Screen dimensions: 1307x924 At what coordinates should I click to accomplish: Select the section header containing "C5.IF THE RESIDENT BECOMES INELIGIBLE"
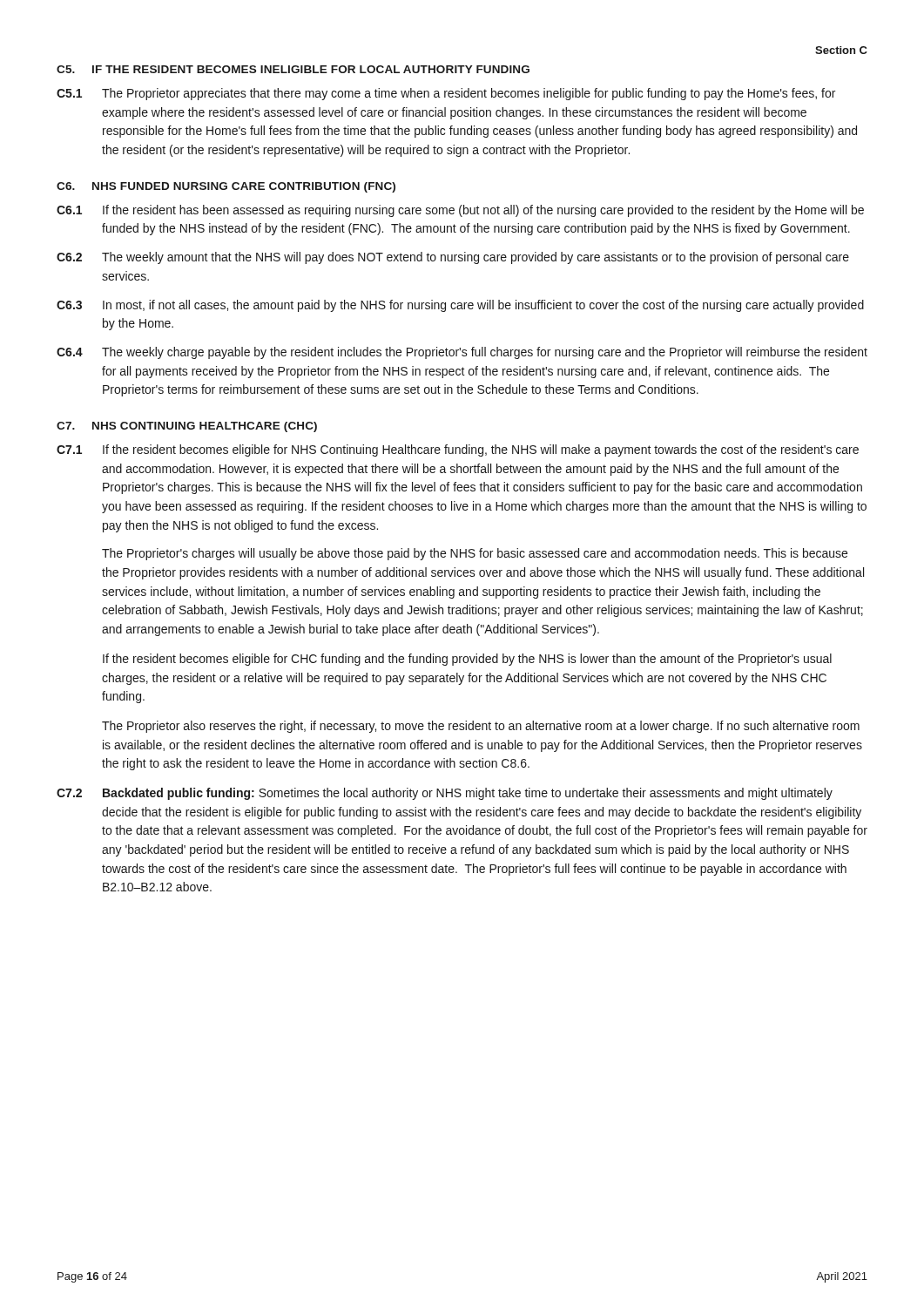pos(293,69)
